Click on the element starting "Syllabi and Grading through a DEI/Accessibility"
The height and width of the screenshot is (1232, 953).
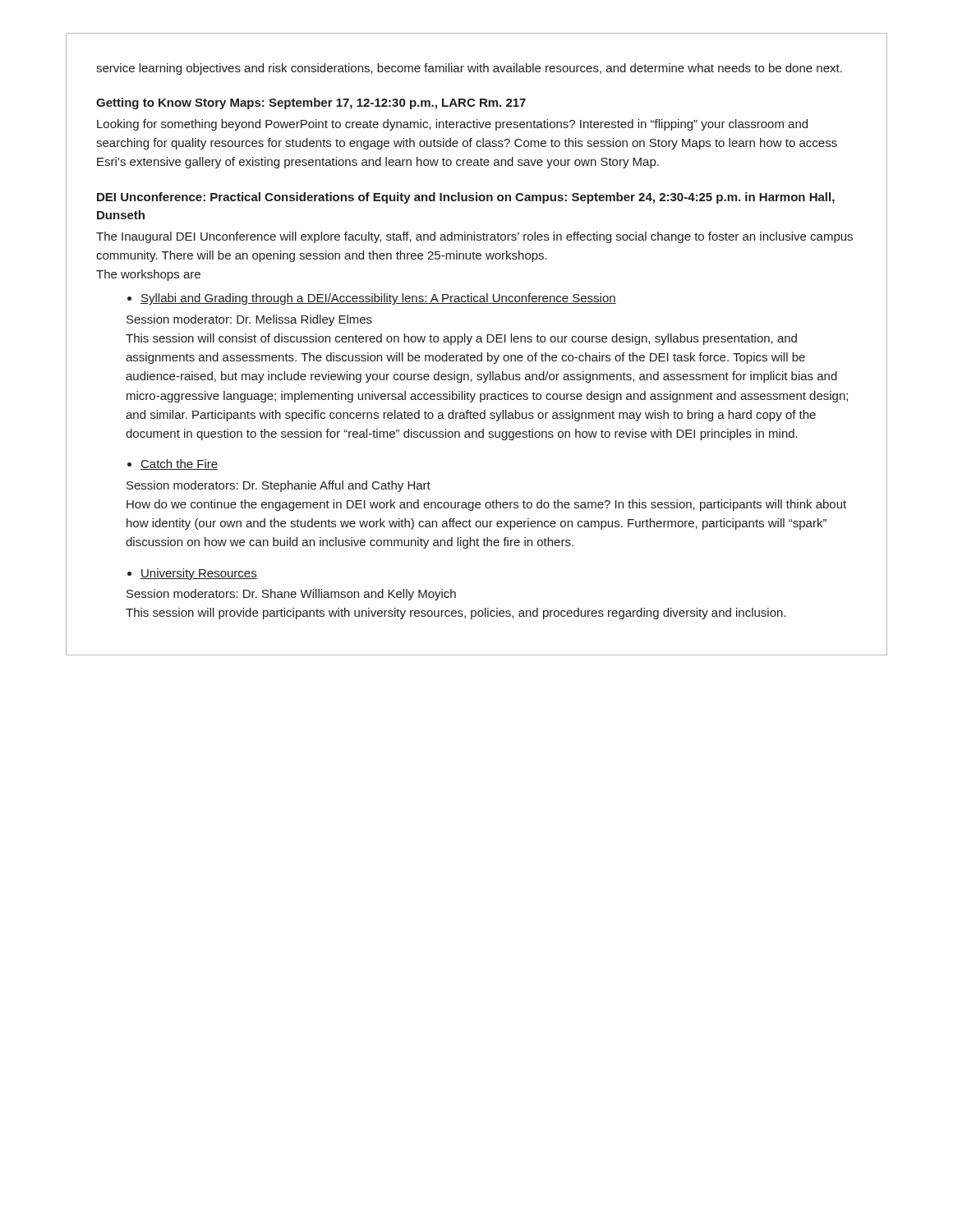(x=491, y=298)
